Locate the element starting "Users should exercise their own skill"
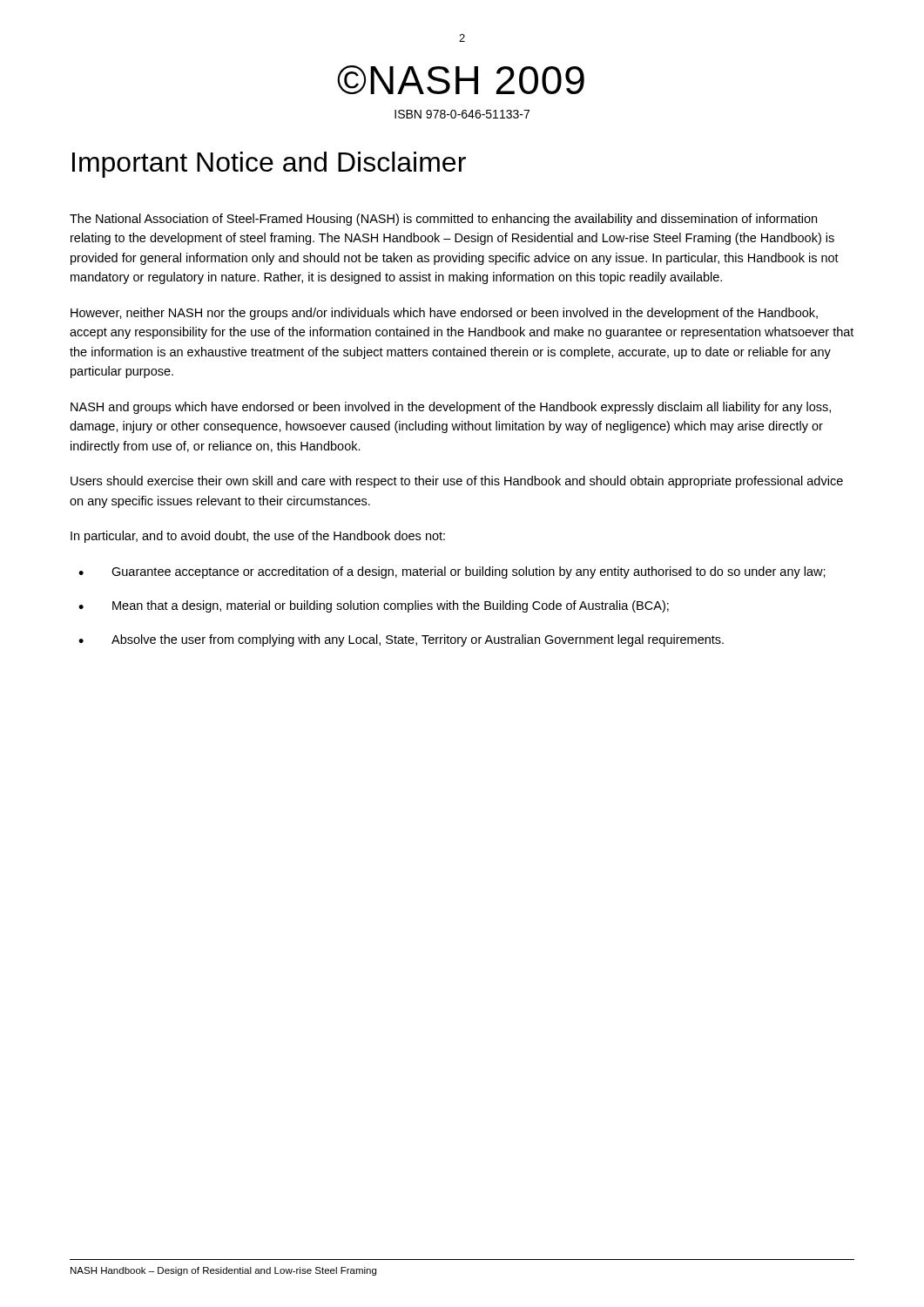The image size is (924, 1307). (456, 491)
